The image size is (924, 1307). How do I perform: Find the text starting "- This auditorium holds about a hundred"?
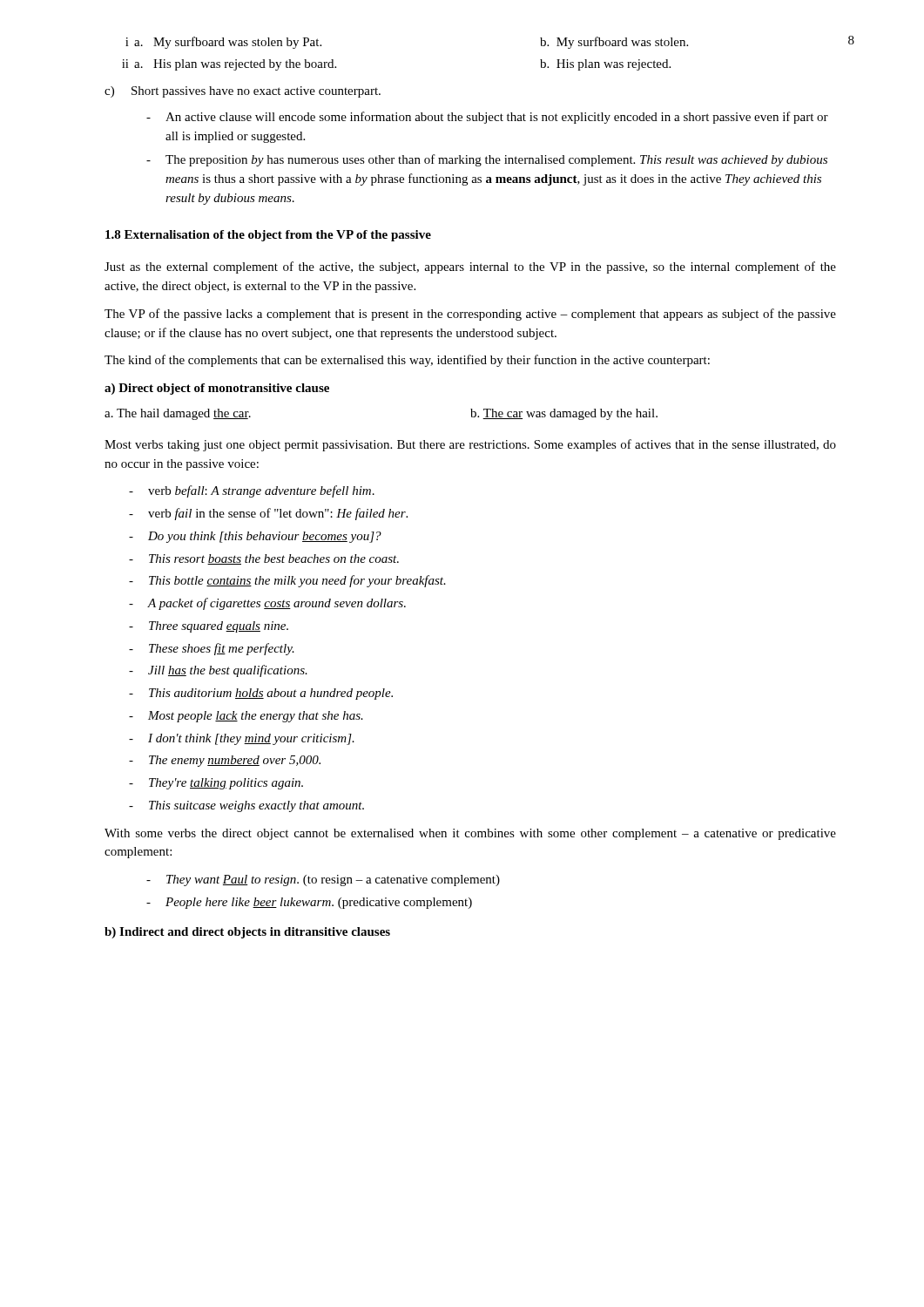(x=261, y=693)
